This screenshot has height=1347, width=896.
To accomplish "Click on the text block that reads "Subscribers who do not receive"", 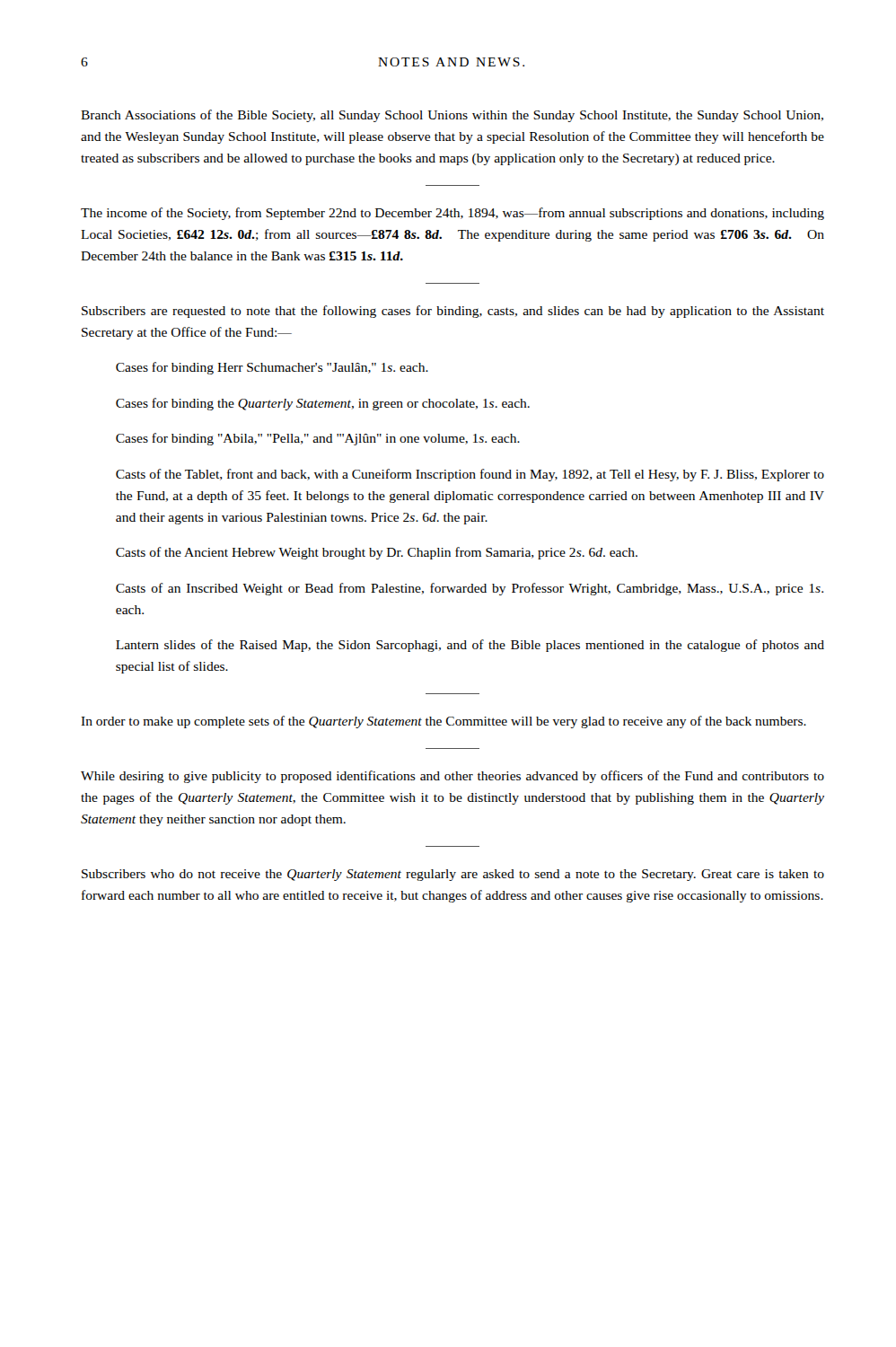I will tap(452, 885).
